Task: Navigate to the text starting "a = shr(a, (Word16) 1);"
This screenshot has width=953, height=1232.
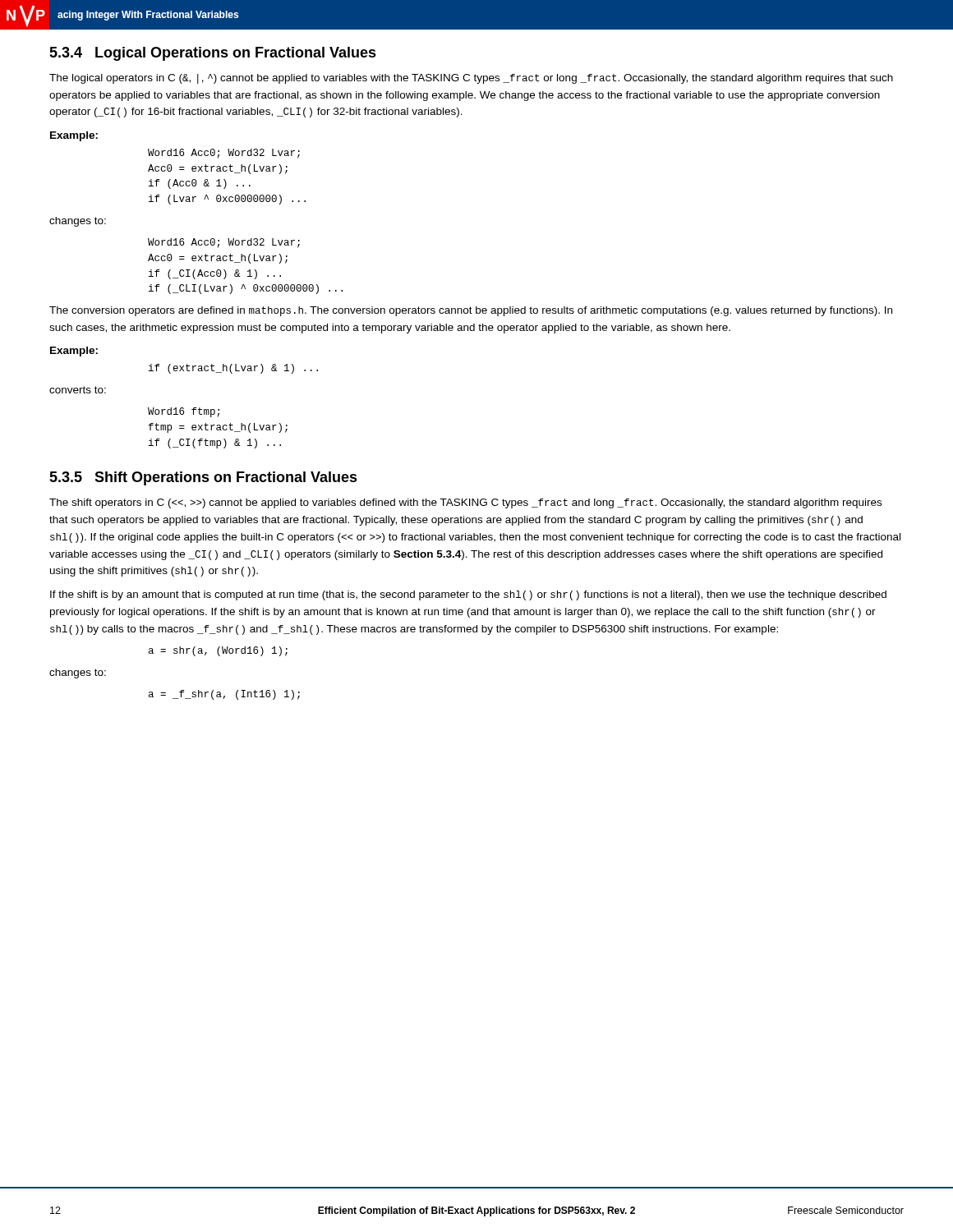Action: coord(219,652)
